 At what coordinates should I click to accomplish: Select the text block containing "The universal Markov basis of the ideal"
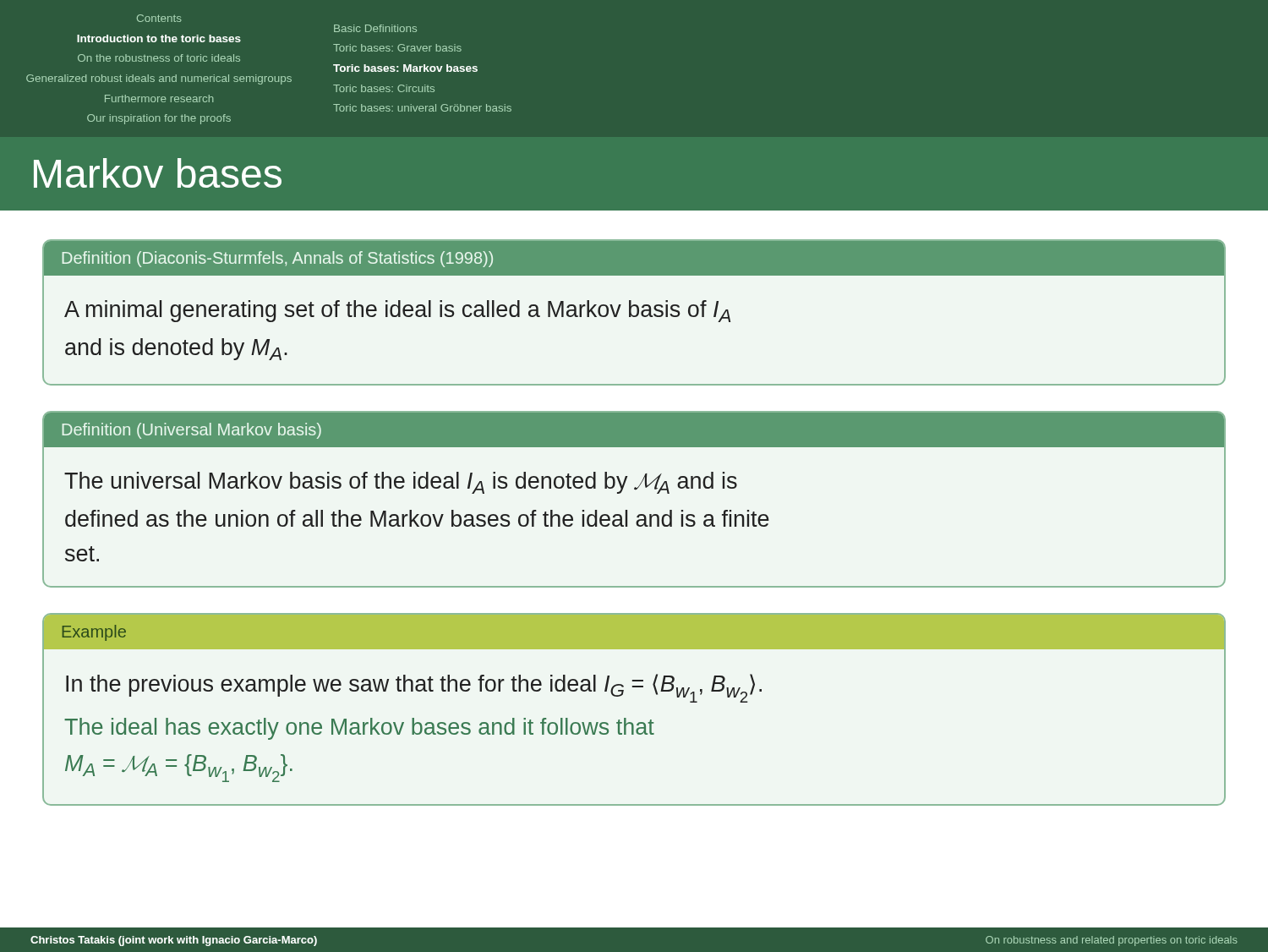tap(417, 517)
